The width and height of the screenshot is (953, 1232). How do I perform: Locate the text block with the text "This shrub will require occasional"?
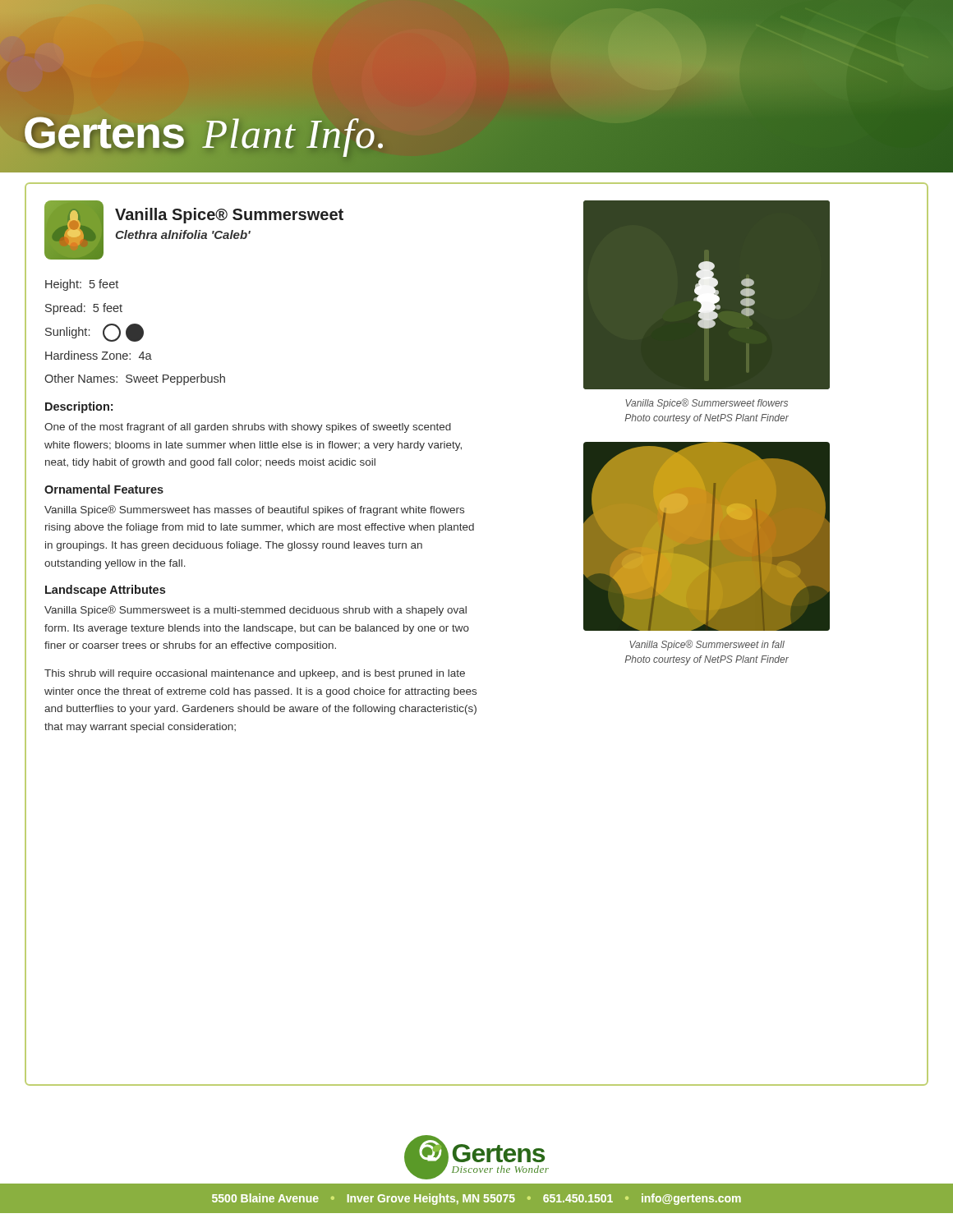click(261, 700)
